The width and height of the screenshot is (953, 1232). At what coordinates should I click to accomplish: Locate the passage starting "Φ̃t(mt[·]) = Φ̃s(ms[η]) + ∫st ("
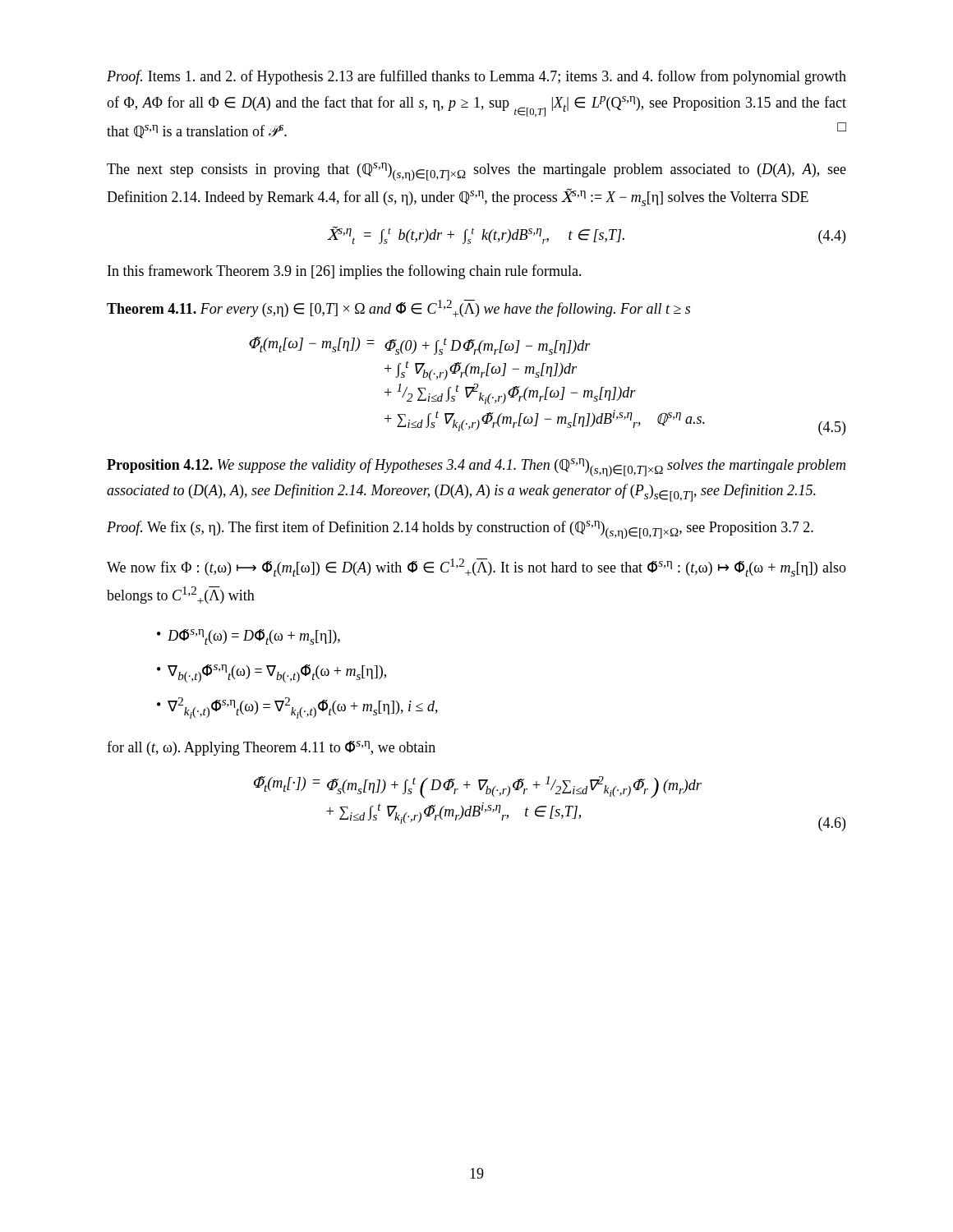[476, 802]
